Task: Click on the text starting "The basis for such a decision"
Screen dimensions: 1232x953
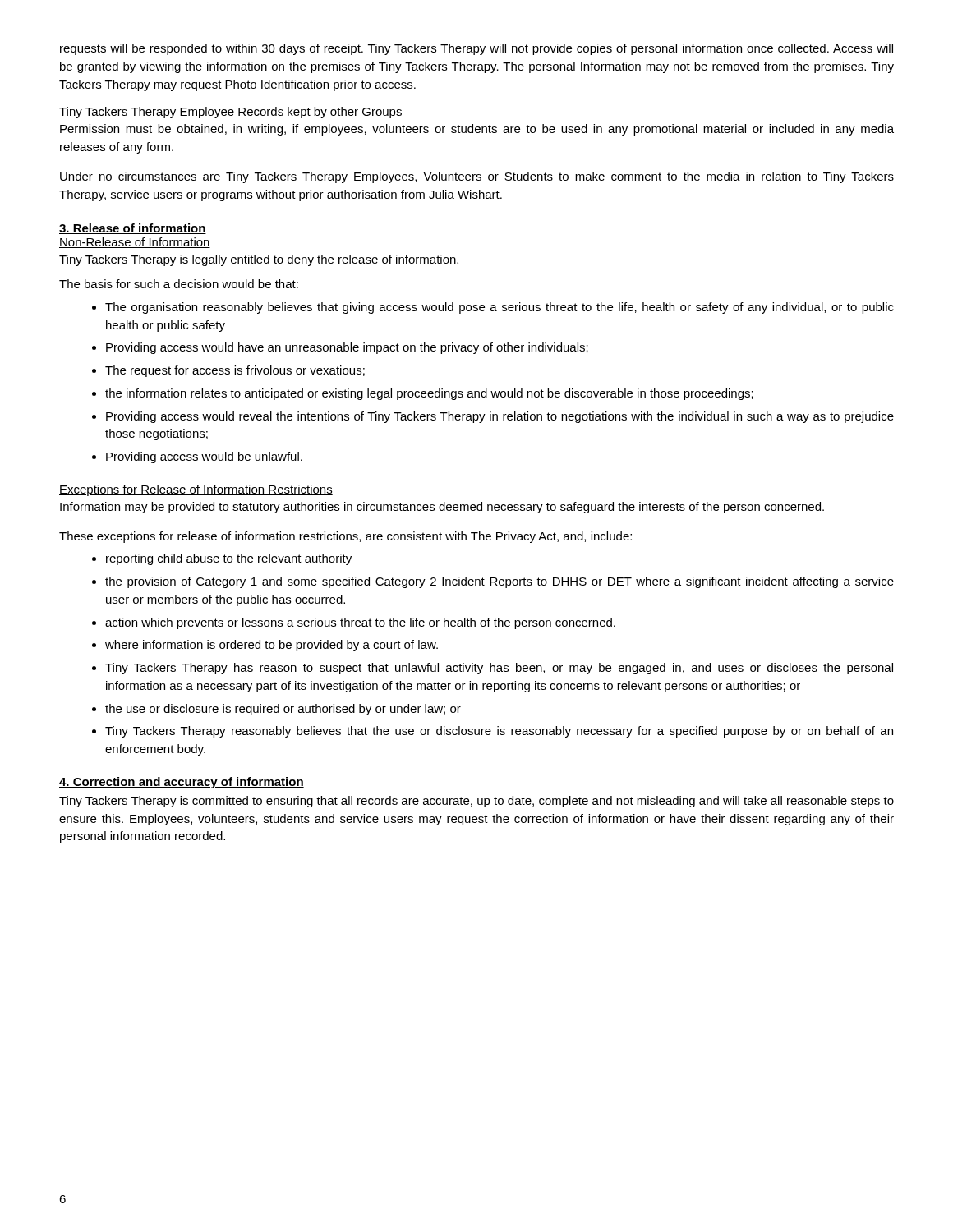Action: [x=179, y=284]
